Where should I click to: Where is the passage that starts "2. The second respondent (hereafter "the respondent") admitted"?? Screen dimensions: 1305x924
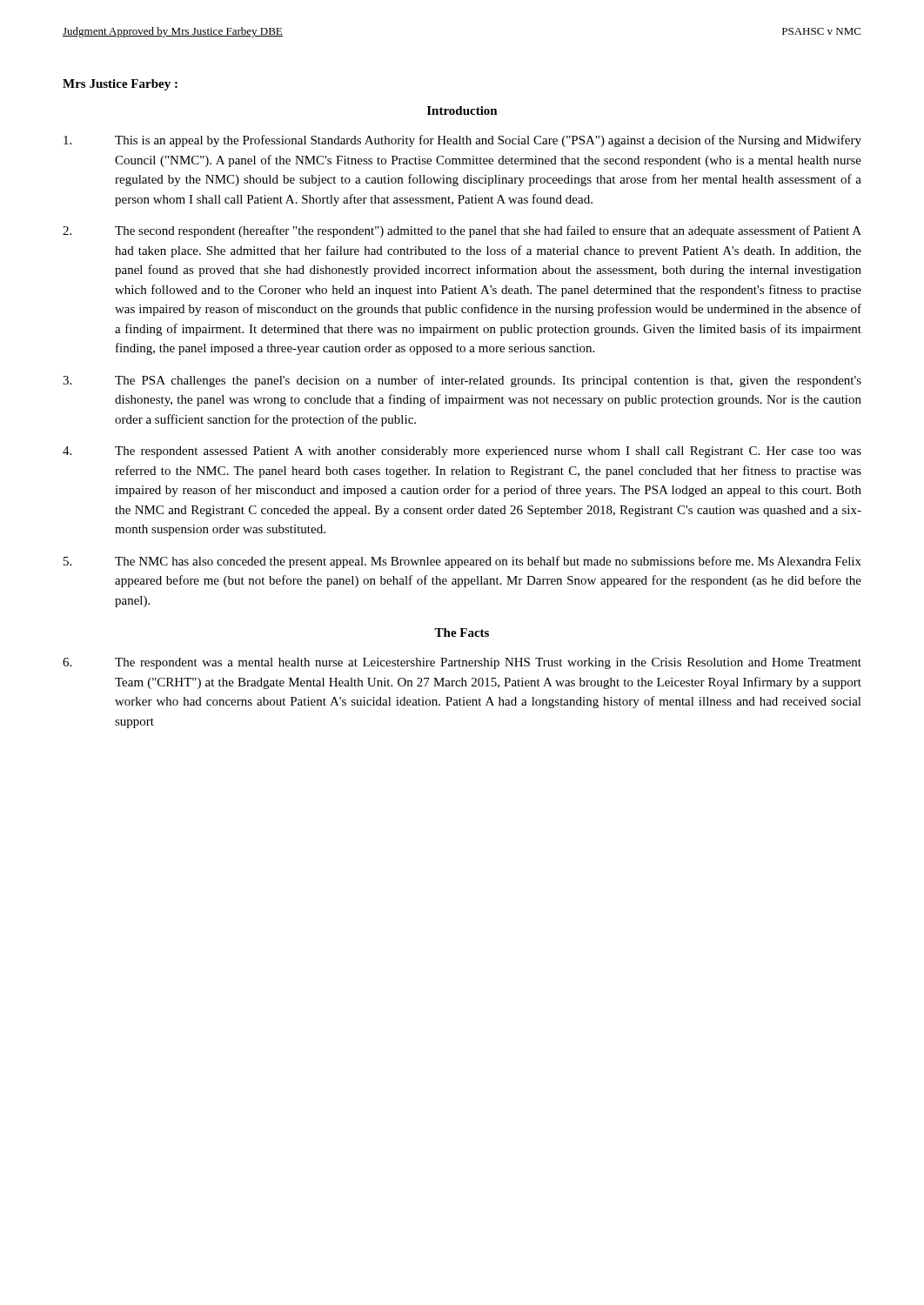point(462,289)
